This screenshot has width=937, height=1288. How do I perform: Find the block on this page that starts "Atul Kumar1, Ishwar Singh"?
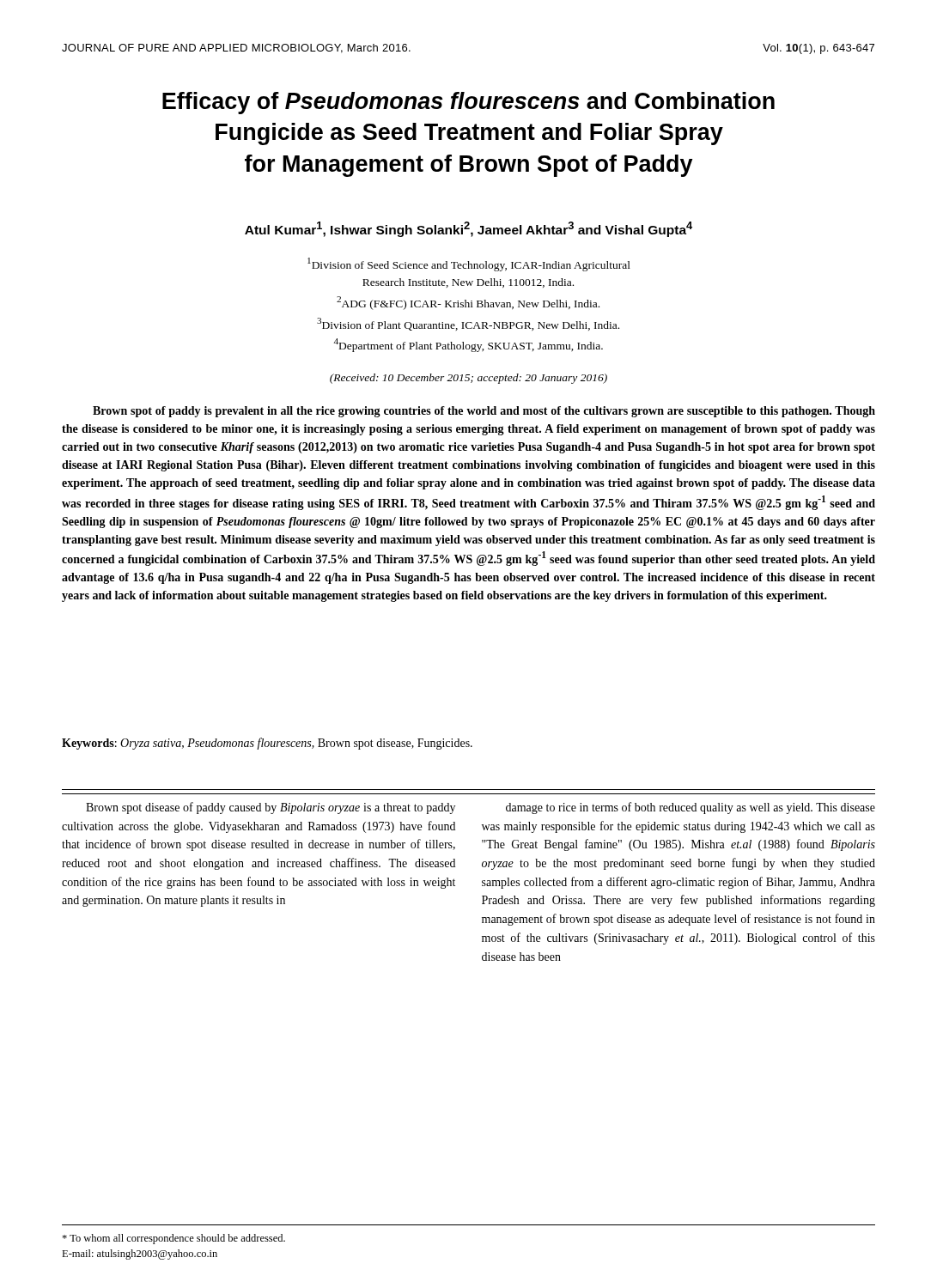coord(468,228)
